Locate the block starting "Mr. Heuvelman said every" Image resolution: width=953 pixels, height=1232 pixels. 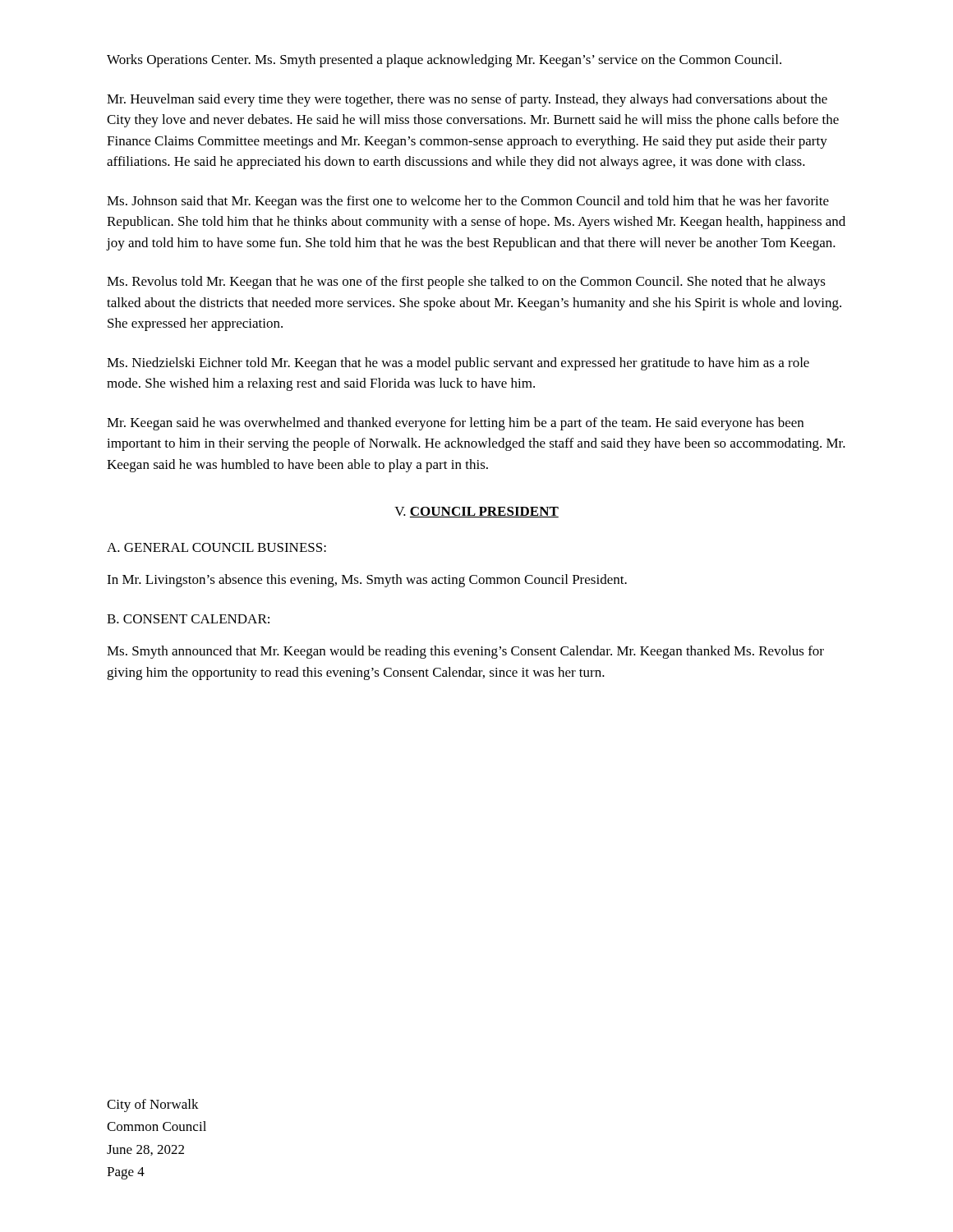[x=473, y=130]
